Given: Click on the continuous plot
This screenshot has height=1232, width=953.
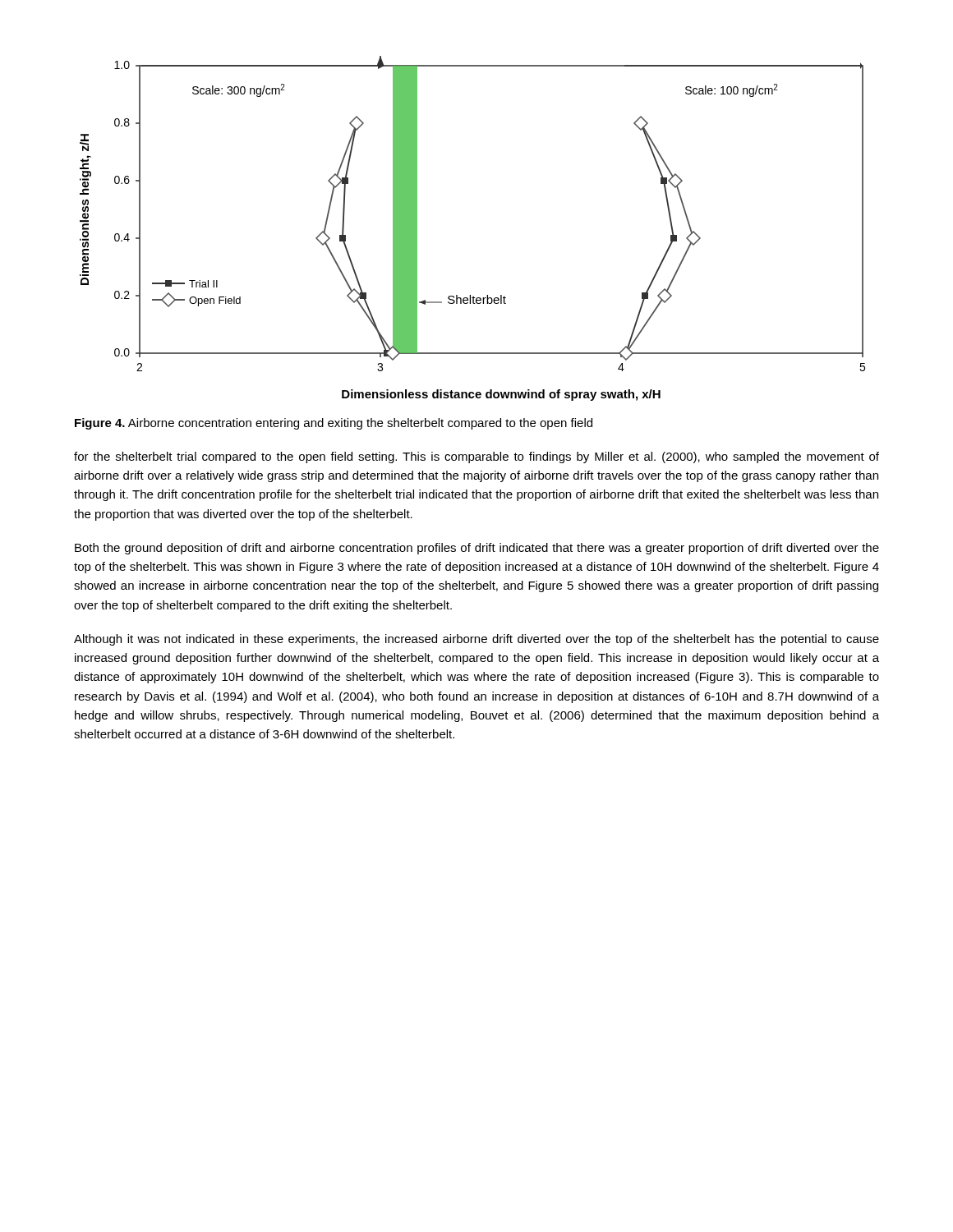Looking at the screenshot, I should [476, 226].
